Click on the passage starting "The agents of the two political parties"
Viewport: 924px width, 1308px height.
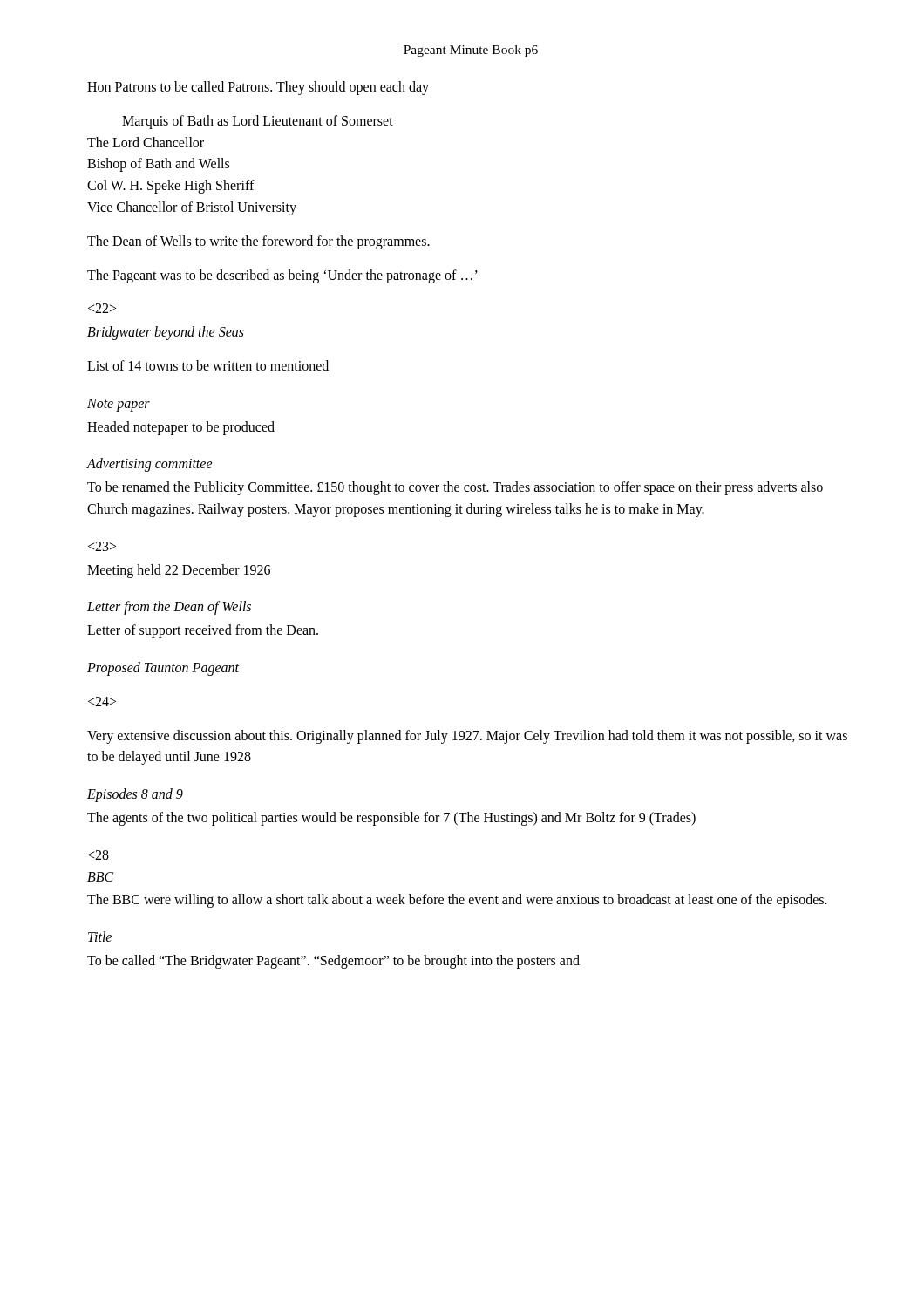click(x=392, y=817)
